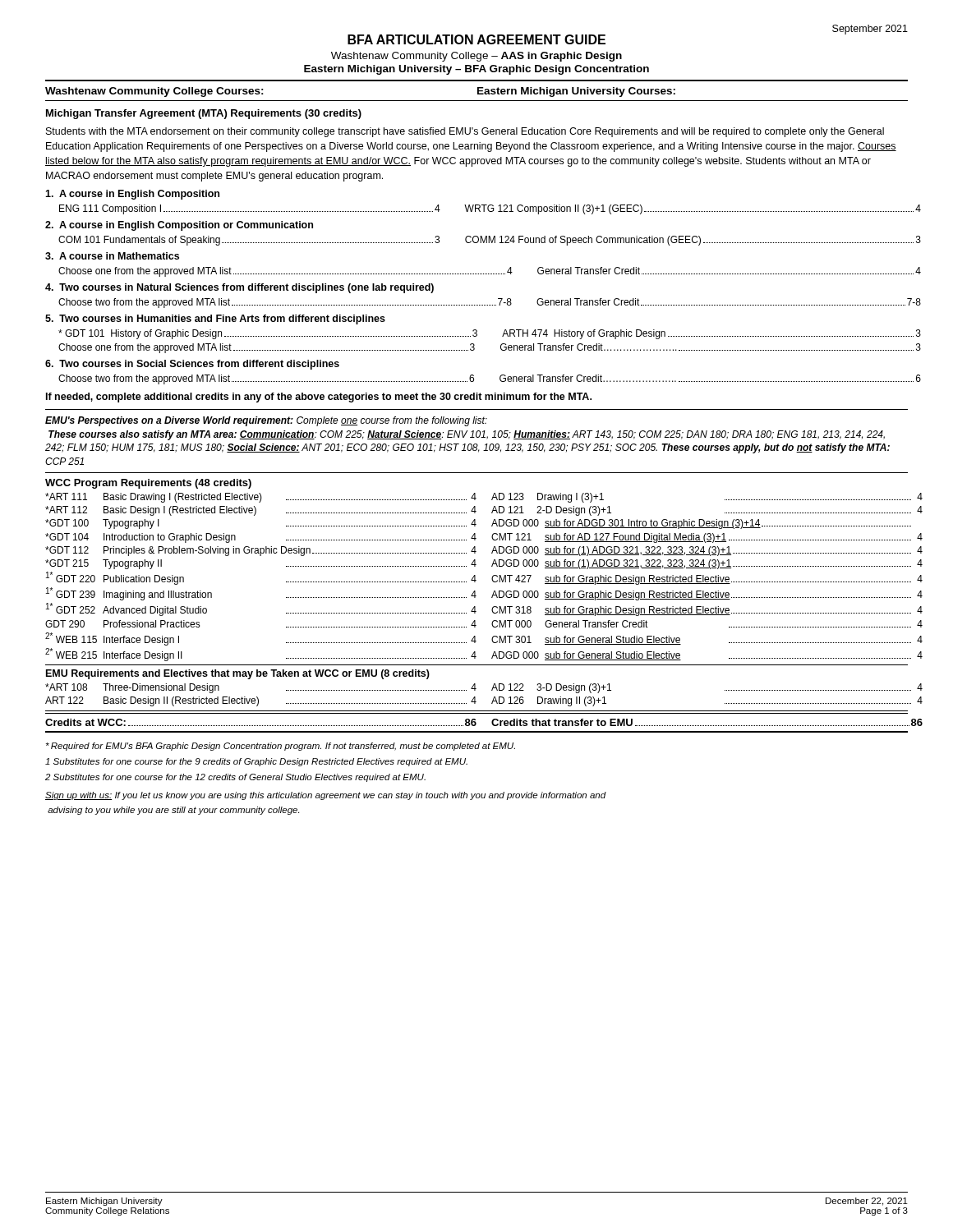
Task: Select the region starting "Michigan Transfer Agreement (MTA)"
Action: pyautogui.click(x=204, y=114)
